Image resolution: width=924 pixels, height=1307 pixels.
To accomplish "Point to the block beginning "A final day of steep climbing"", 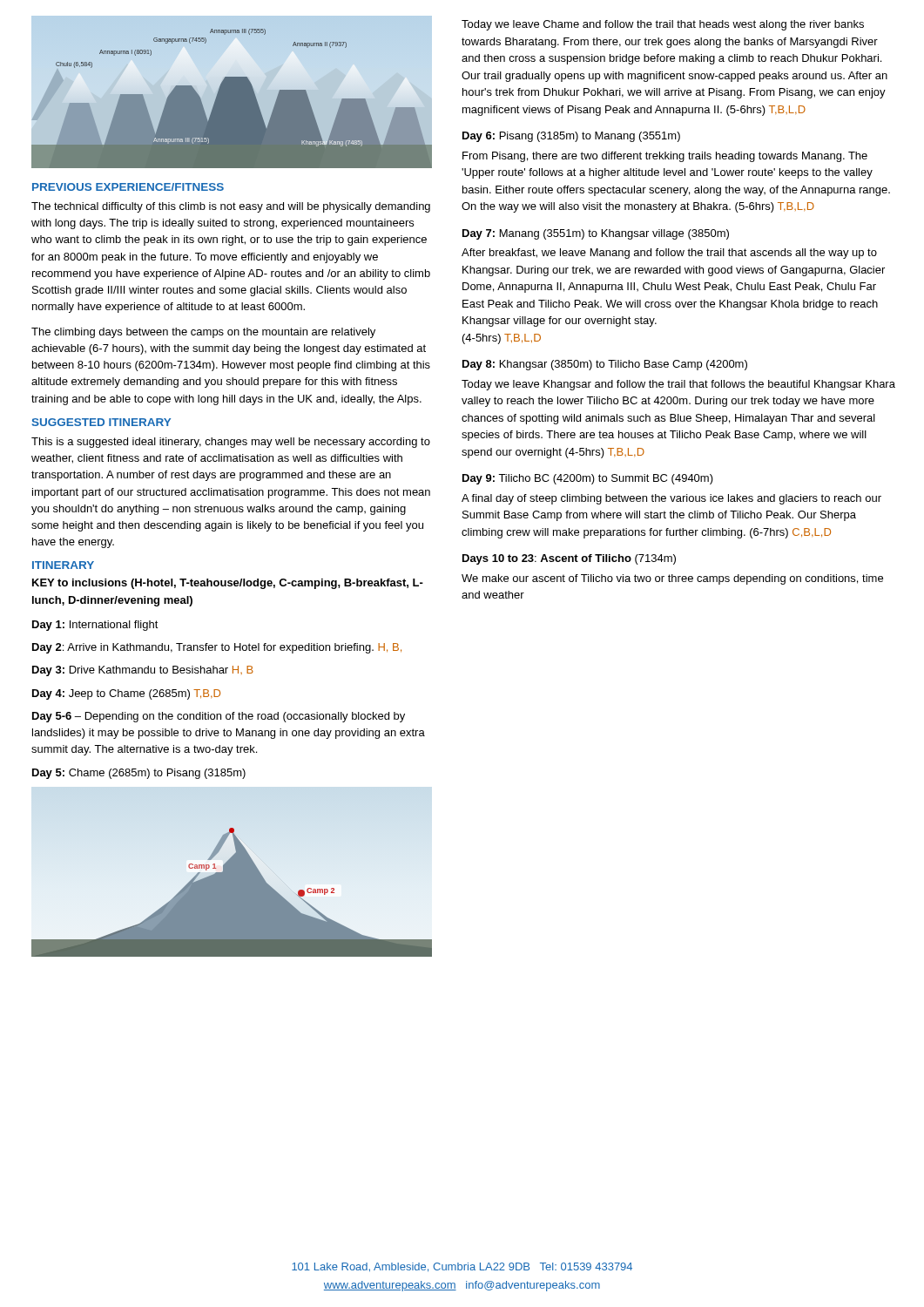I will pos(671,515).
